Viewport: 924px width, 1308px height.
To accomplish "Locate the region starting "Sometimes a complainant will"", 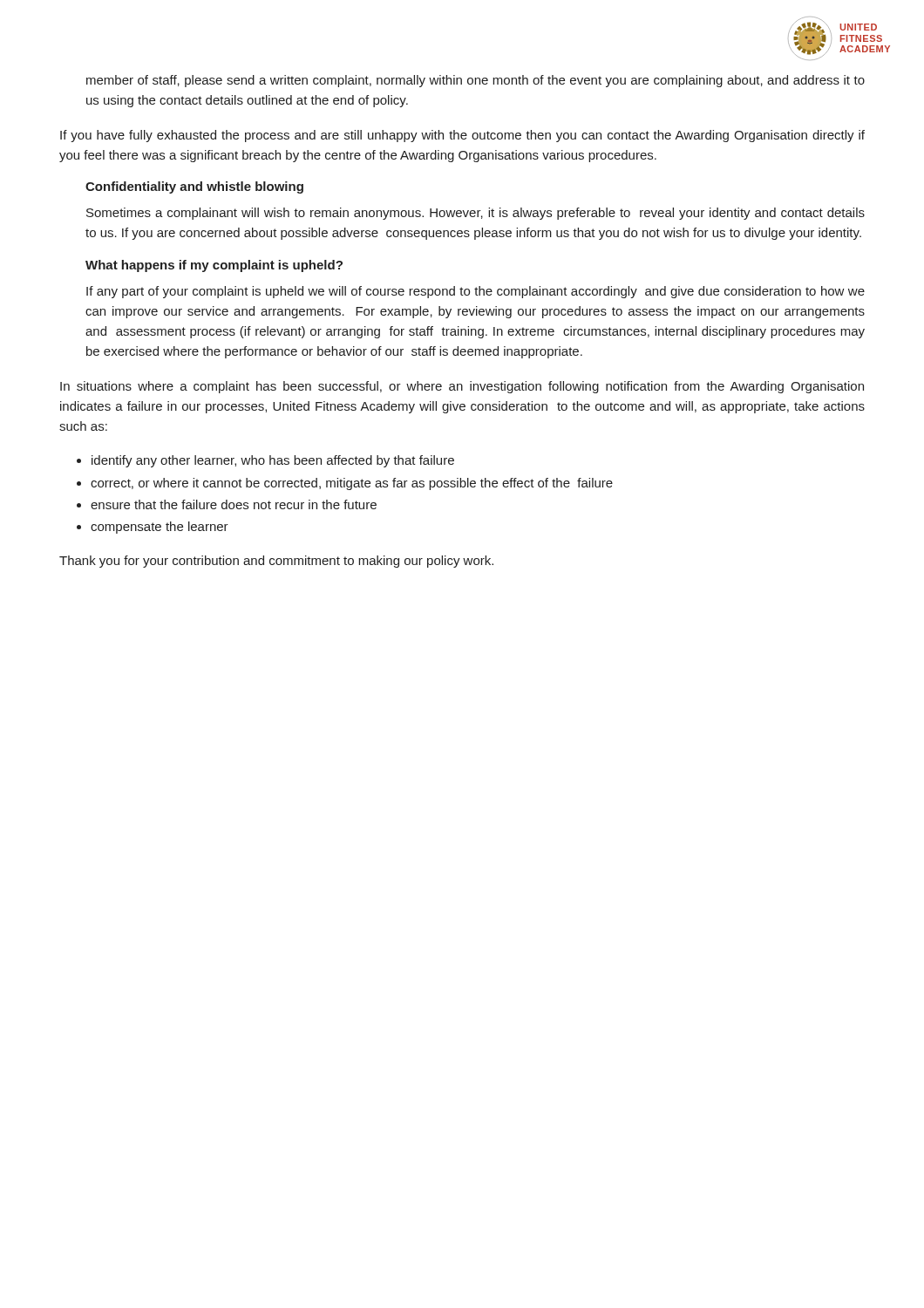I will pyautogui.click(x=475, y=222).
